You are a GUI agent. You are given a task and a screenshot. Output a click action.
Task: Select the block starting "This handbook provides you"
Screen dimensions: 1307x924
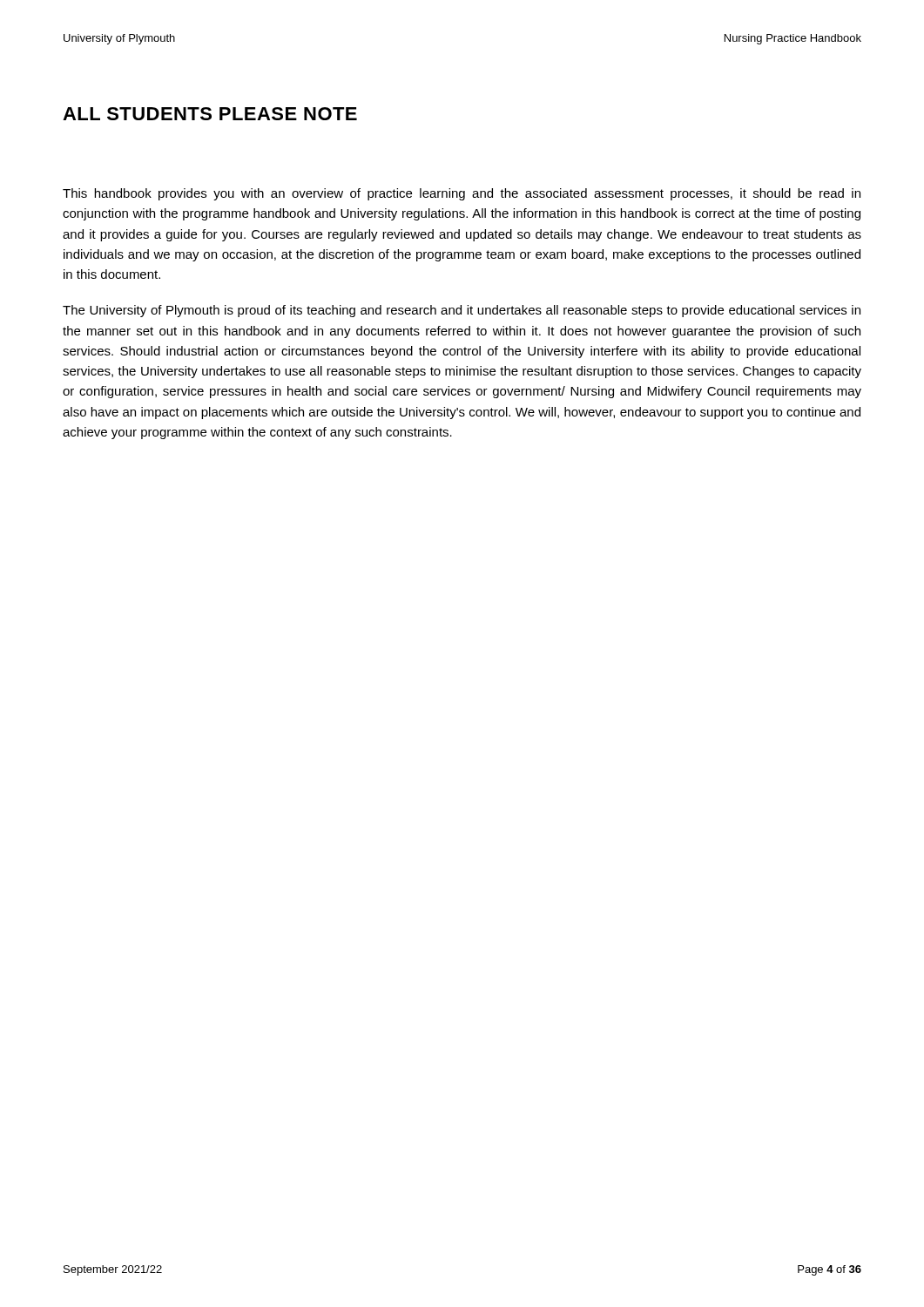point(462,234)
